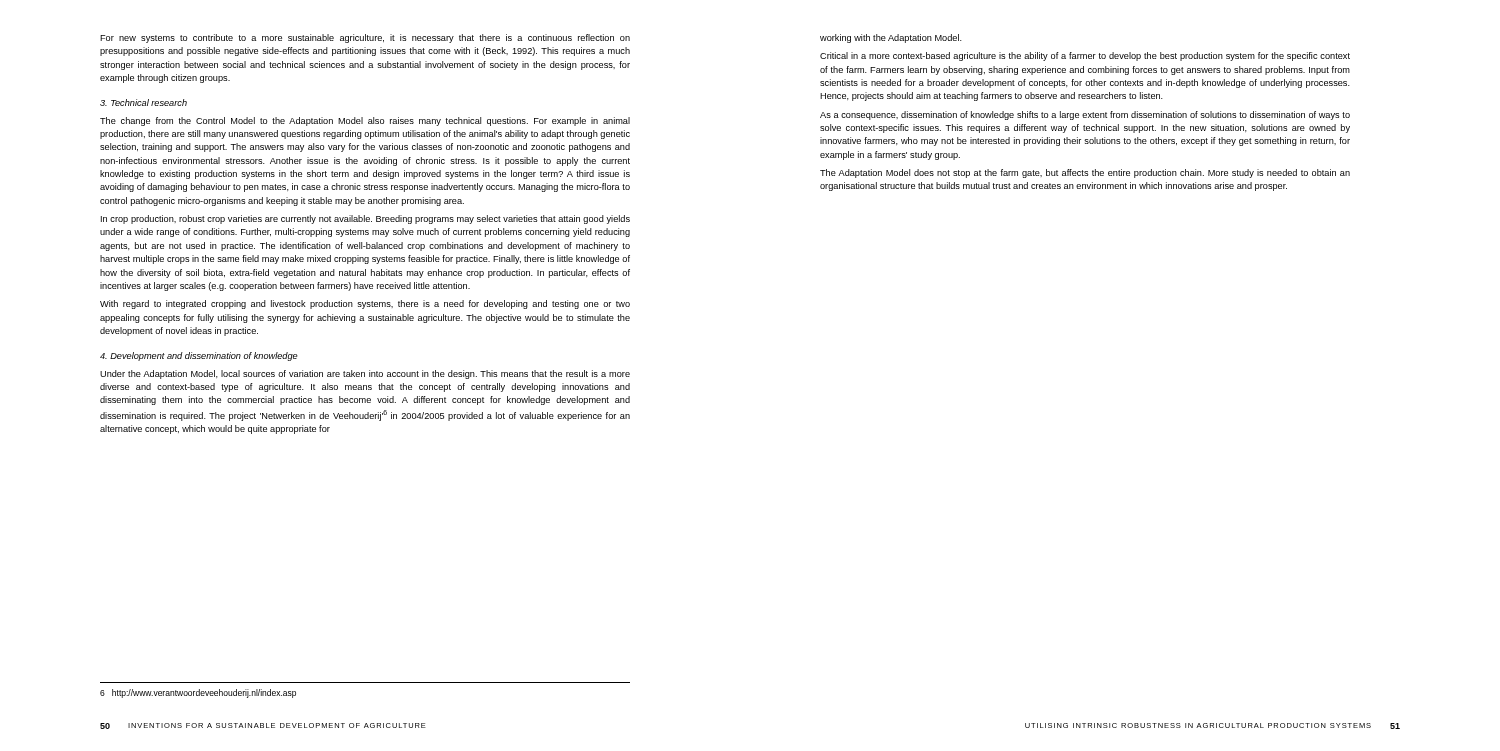Find the block starting "3. Technical research"
Image resolution: width=1500 pixels, height=751 pixels.
[x=144, y=103]
